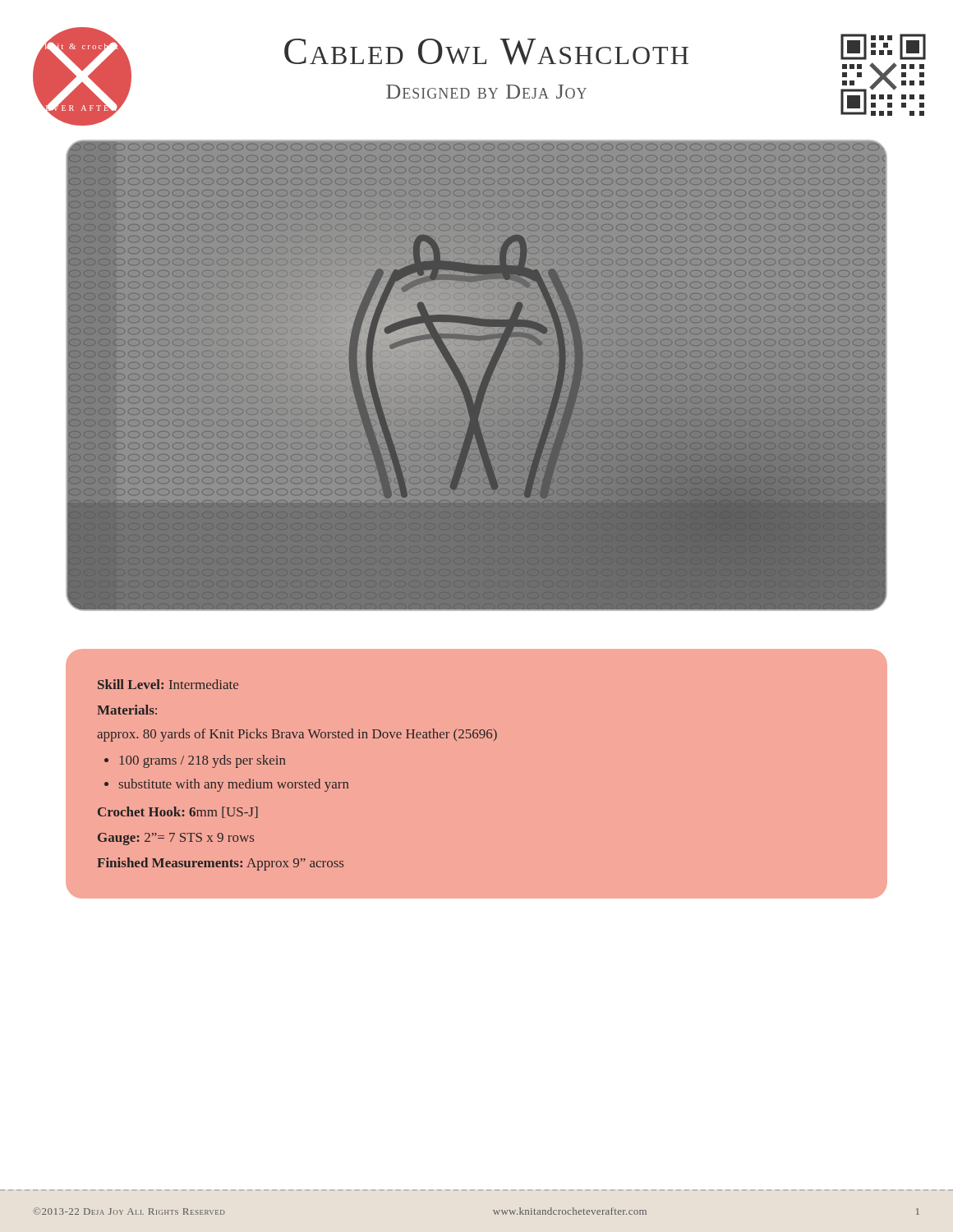Select the photo
This screenshot has width=953, height=1232.
click(476, 375)
